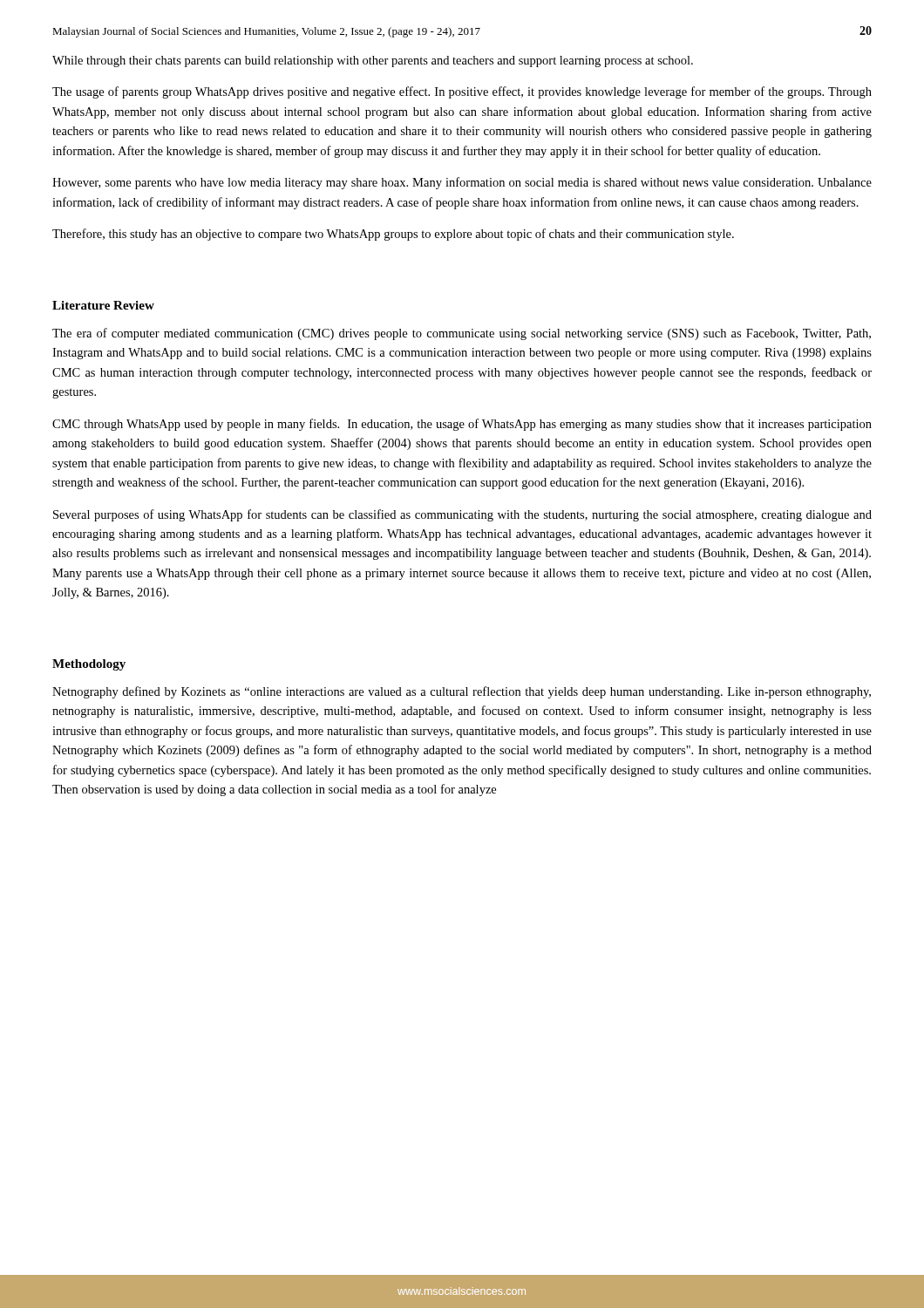Locate the block of text that opens with "The usage of parents"
This screenshot has height=1308, width=924.
[462, 121]
